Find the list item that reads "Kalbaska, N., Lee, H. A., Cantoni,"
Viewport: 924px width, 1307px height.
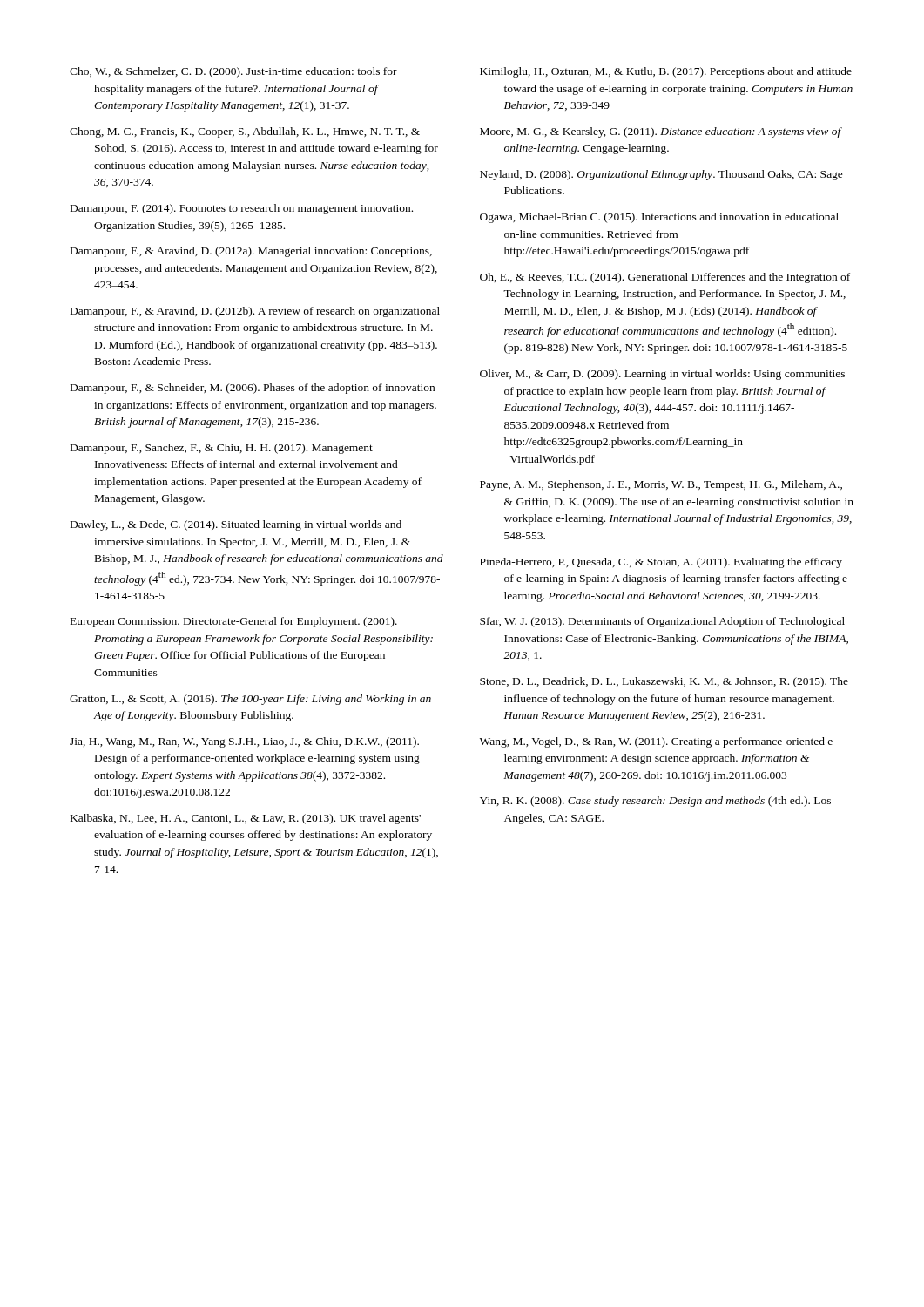tap(254, 843)
